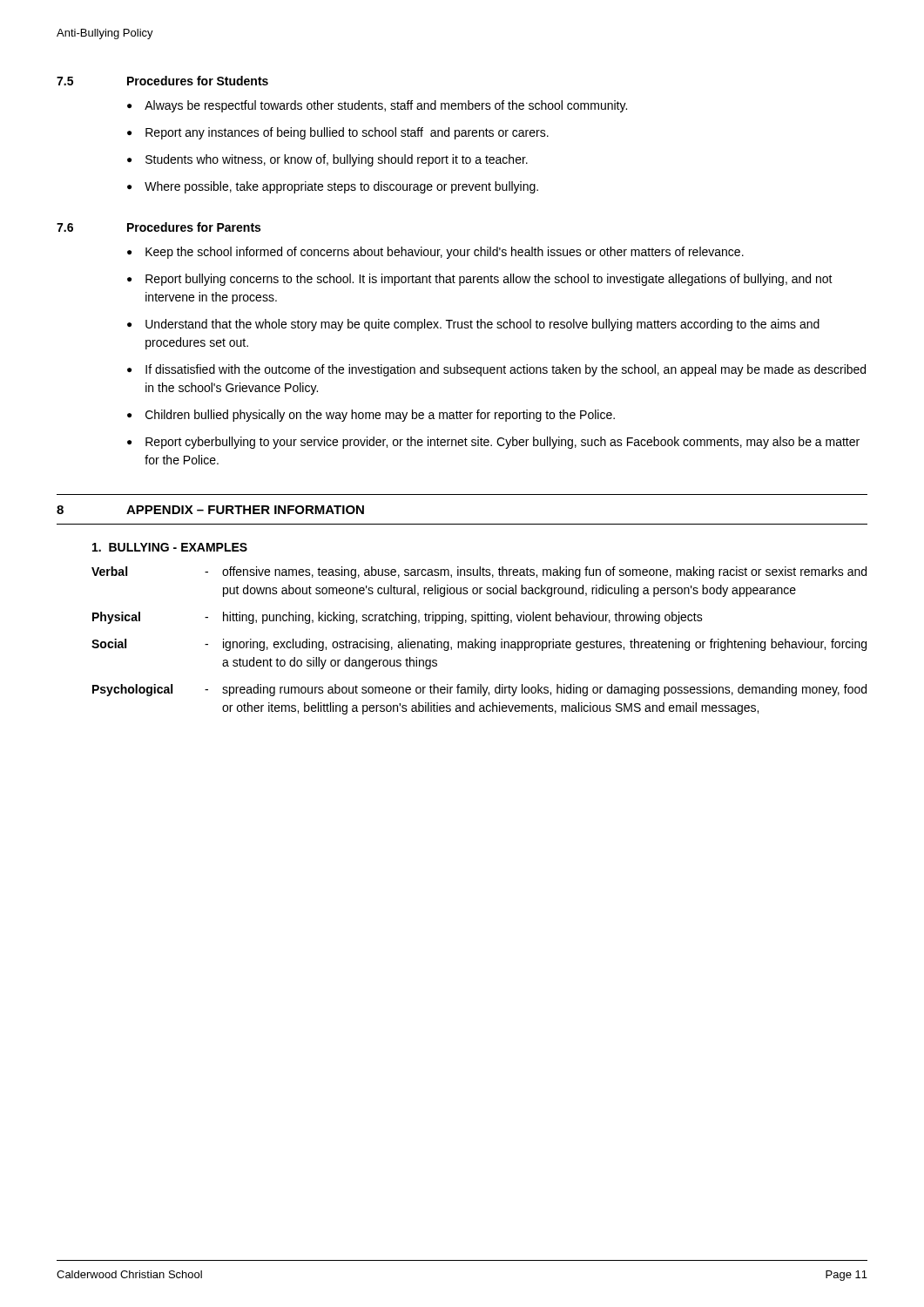Navigate to the text starting "Always be respectful towards other students, staff and"
The height and width of the screenshot is (1307, 924).
[387, 106]
